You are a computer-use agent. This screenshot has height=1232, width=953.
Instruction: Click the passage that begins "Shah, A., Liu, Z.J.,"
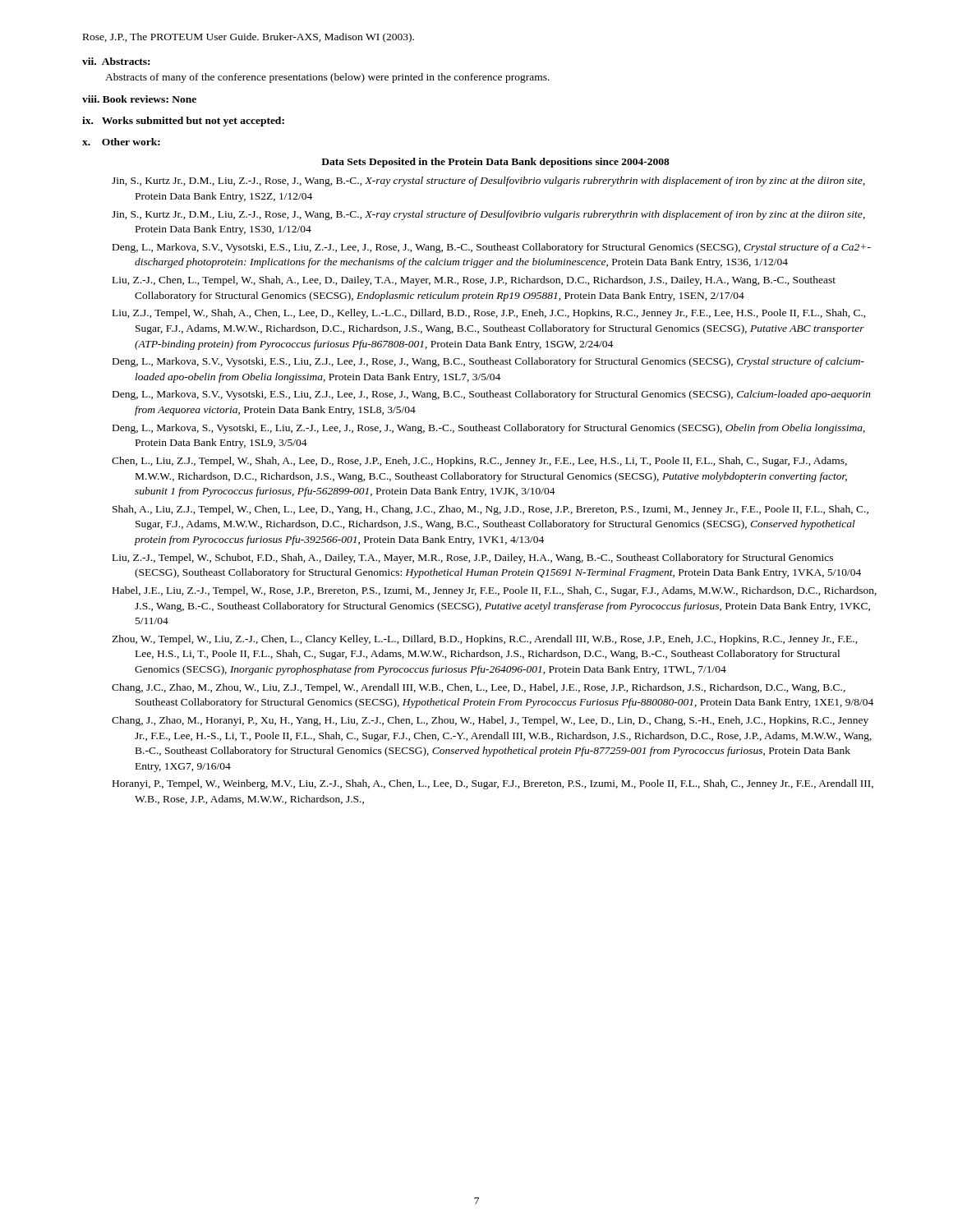(490, 524)
